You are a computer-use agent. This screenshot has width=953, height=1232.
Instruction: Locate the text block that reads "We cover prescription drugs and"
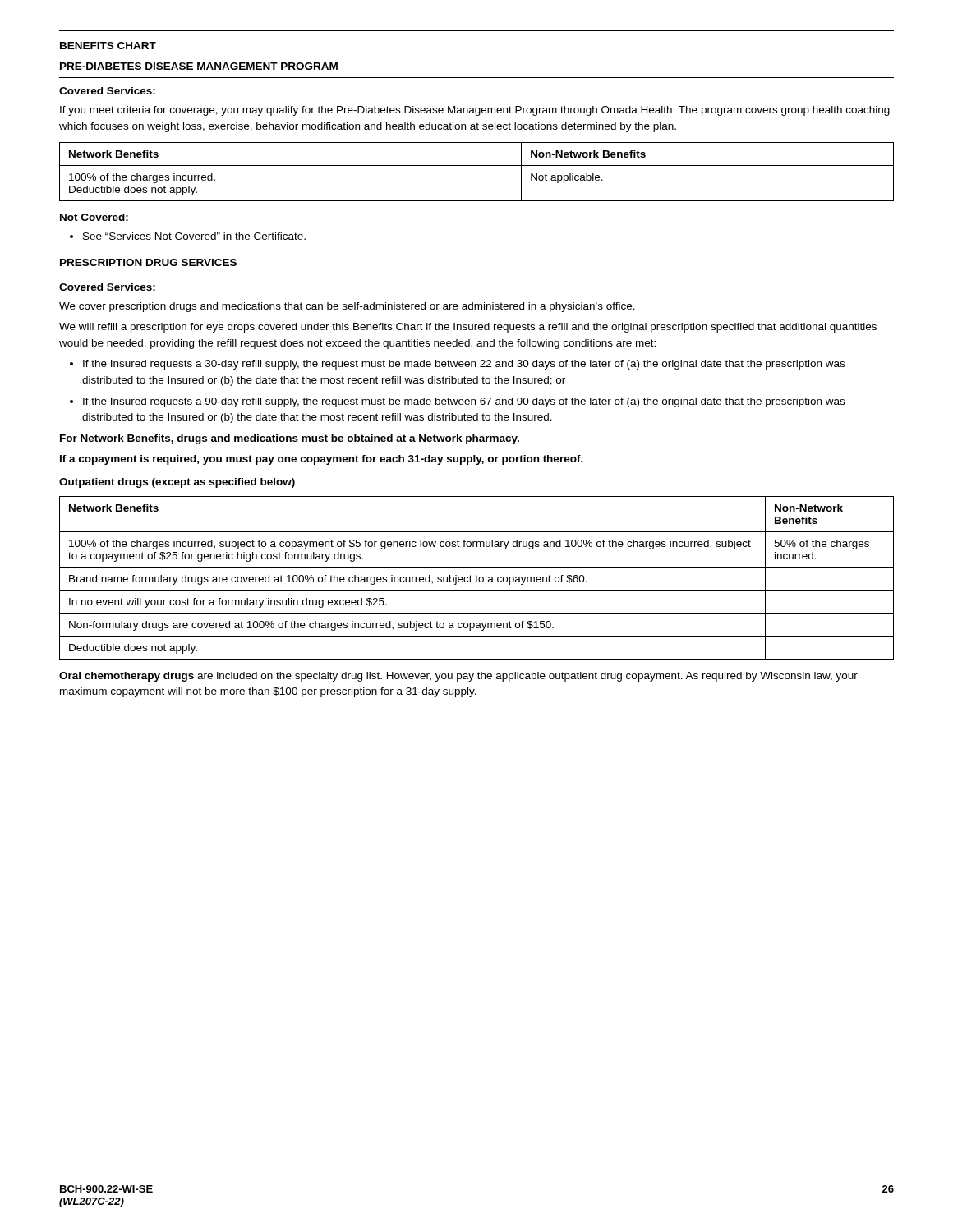tap(476, 306)
